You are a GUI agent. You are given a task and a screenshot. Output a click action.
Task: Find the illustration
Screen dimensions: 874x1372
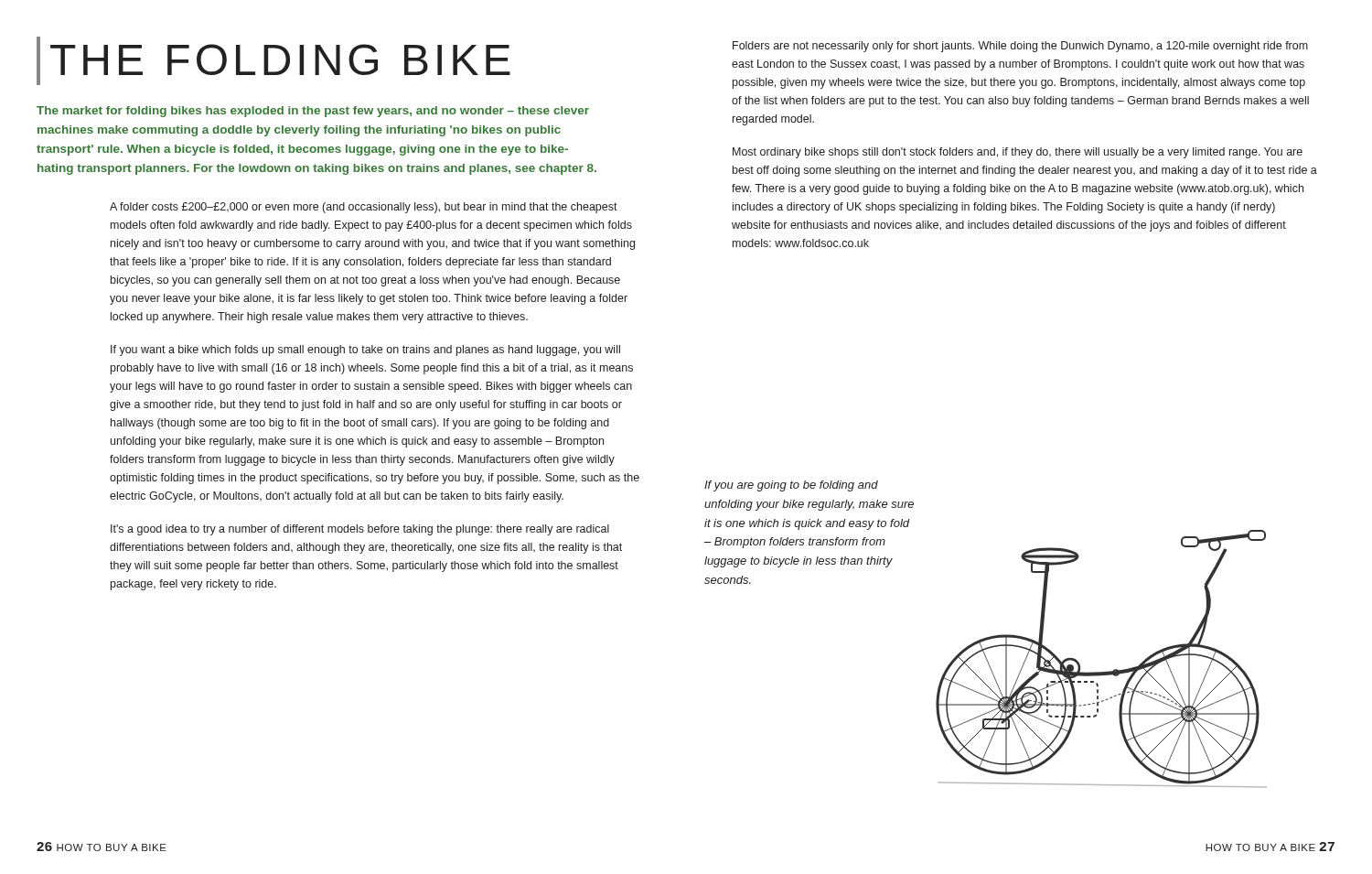pos(1024,632)
